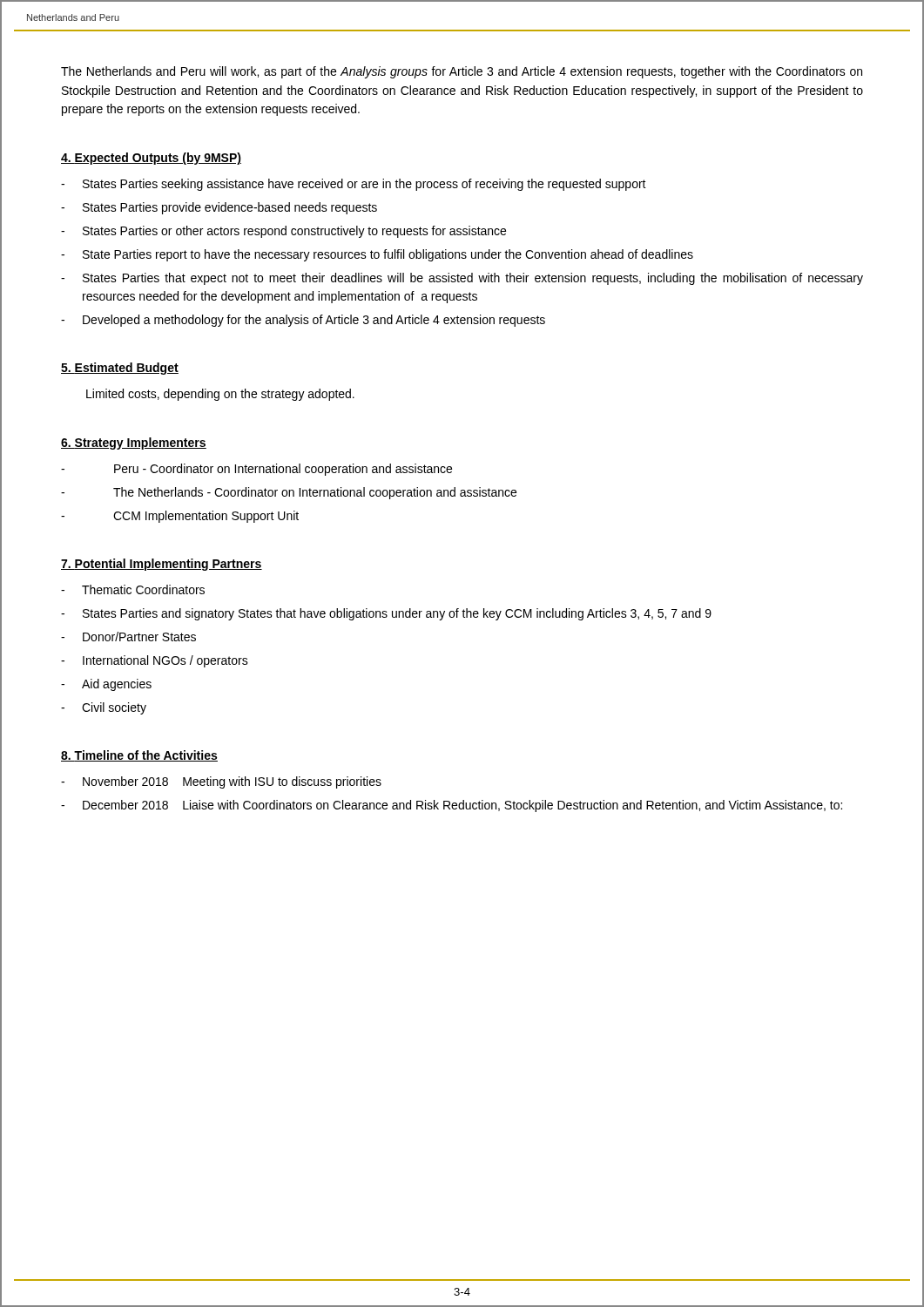Screen dimensions: 1307x924
Task: Click on the list item with the text "- States Parties provide evidence-based needs requests"
Action: [219, 208]
